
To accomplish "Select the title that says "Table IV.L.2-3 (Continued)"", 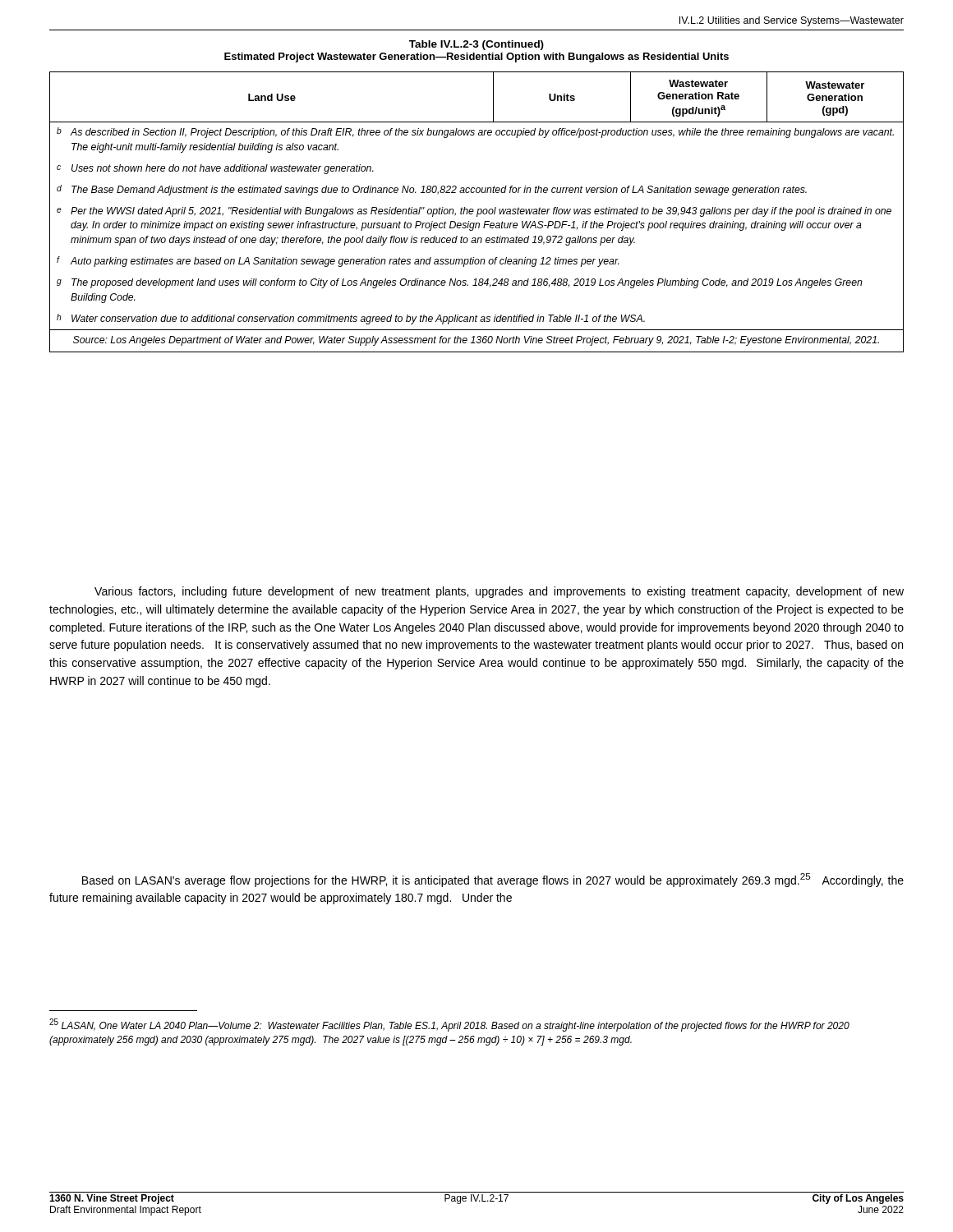I will coord(476,50).
